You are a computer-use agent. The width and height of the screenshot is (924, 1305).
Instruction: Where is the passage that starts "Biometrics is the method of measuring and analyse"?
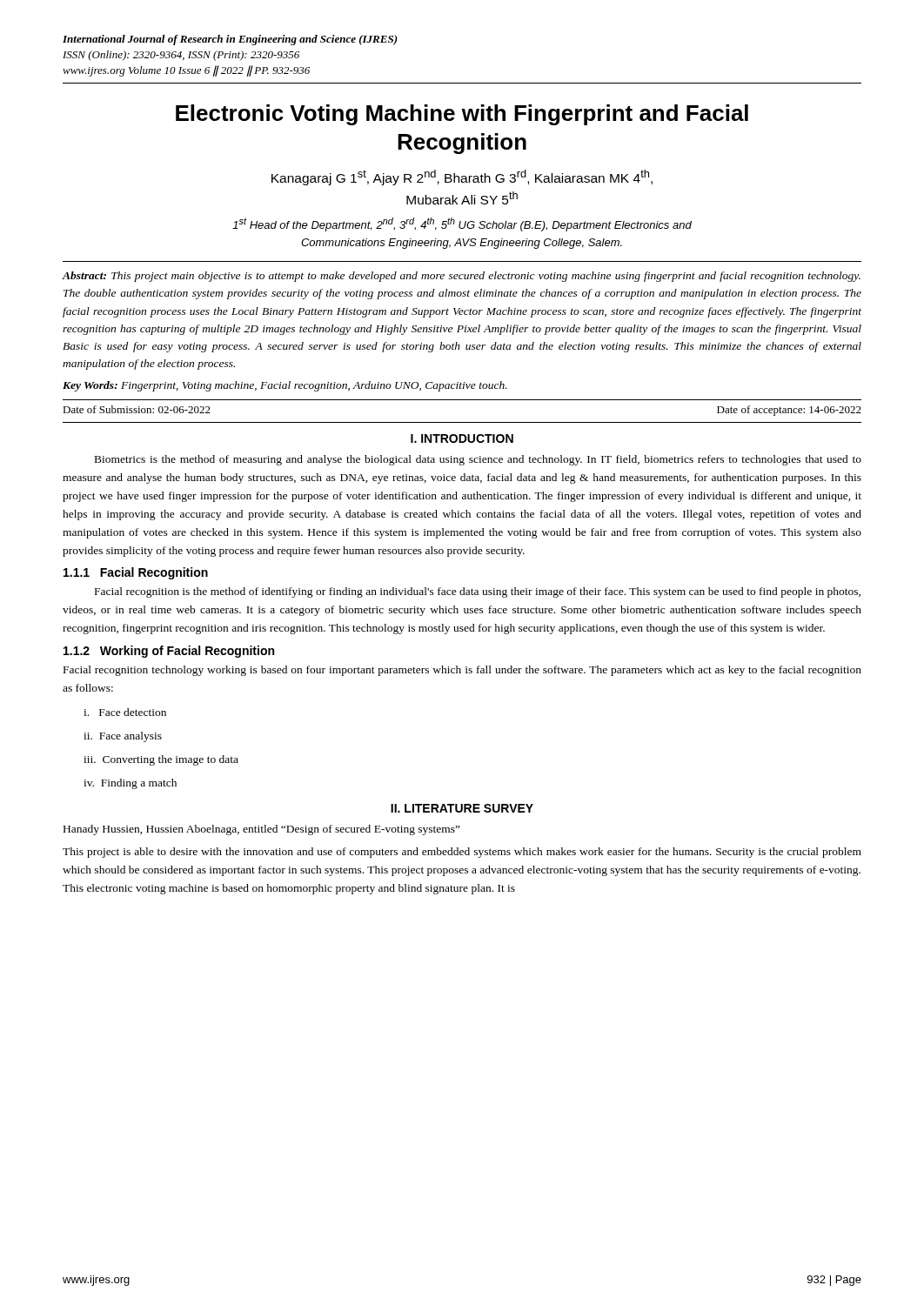click(462, 505)
